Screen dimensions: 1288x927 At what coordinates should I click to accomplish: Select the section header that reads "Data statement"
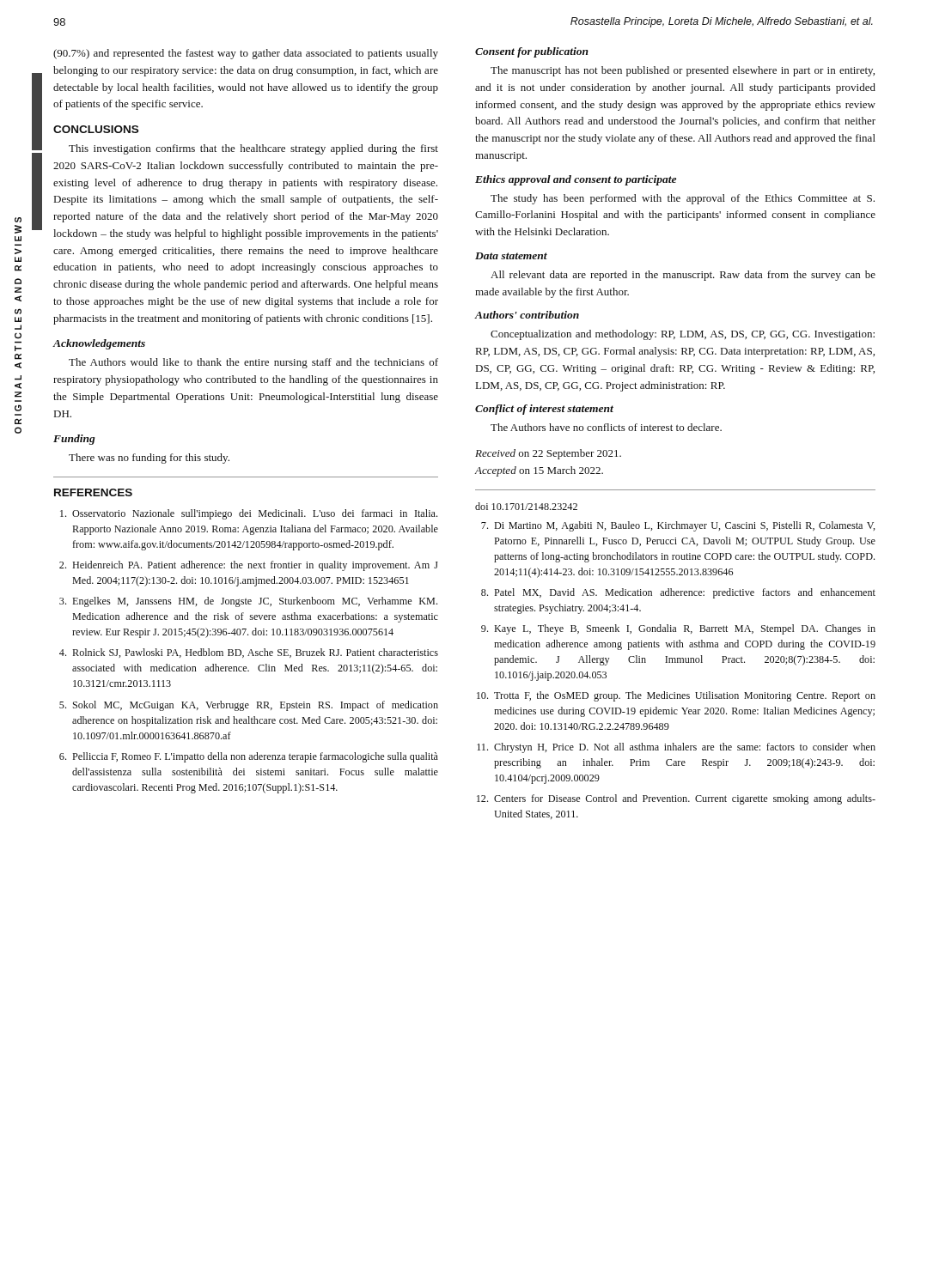point(511,255)
